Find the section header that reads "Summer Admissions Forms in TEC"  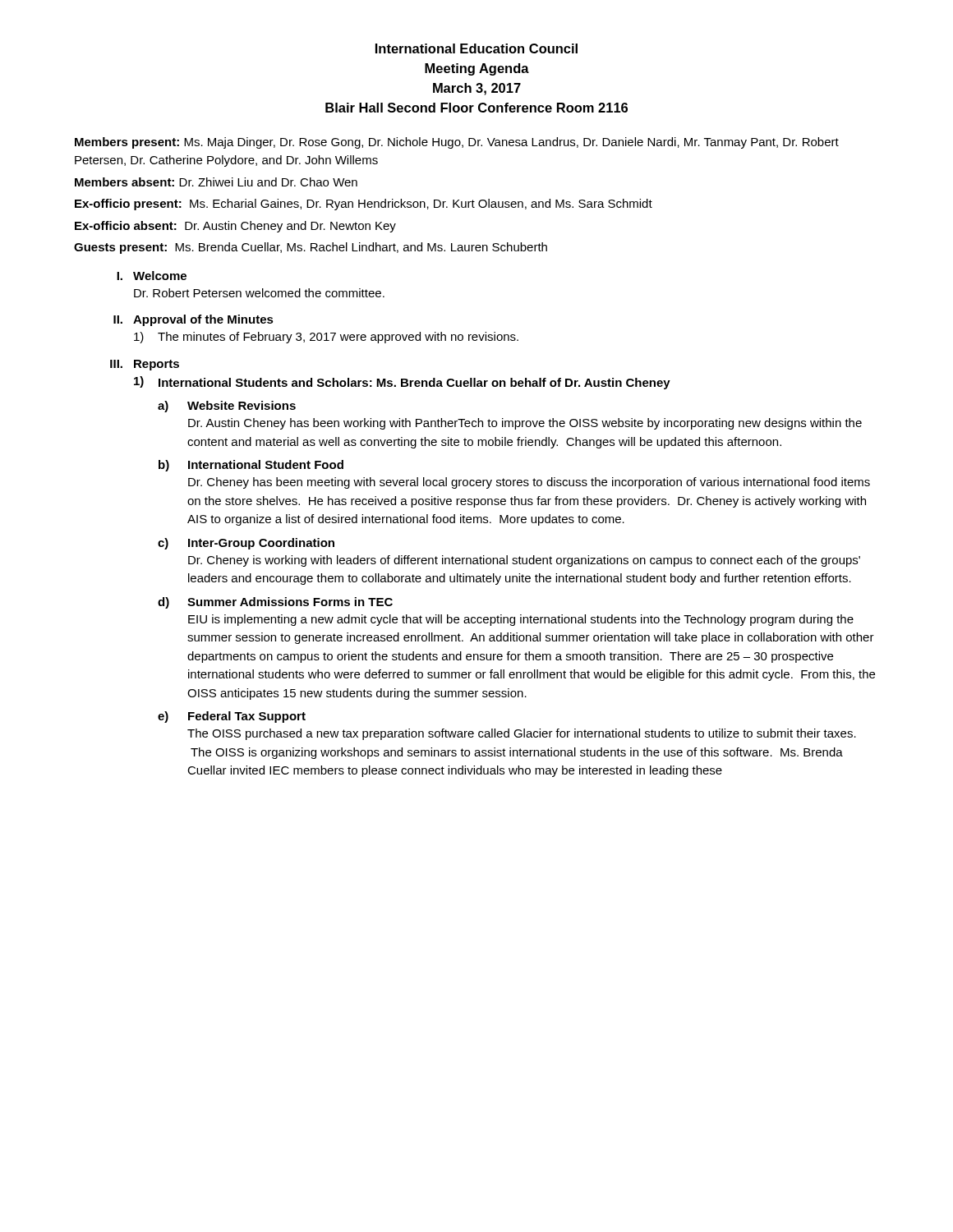tap(290, 601)
